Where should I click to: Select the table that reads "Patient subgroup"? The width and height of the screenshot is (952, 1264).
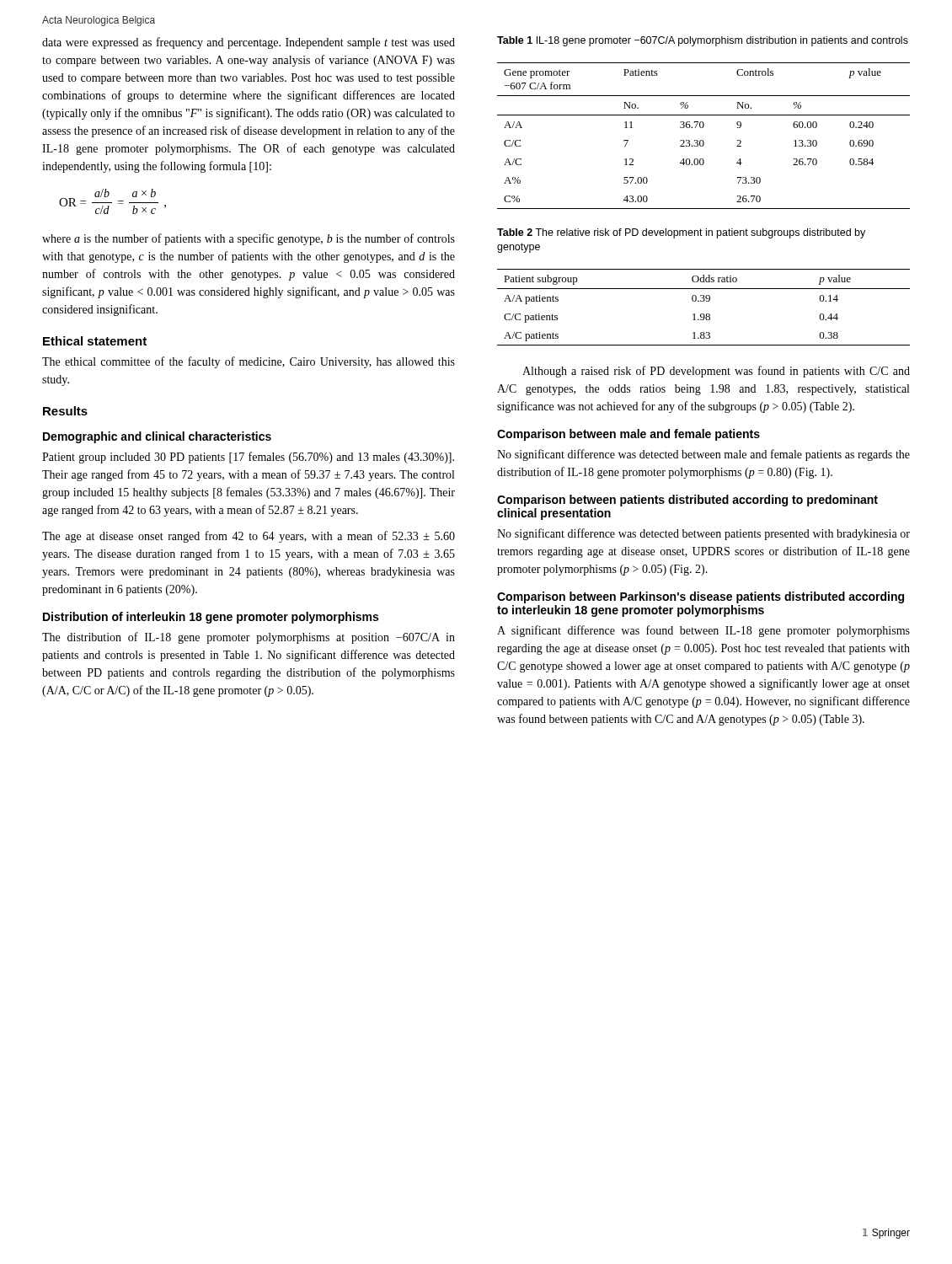(x=703, y=307)
